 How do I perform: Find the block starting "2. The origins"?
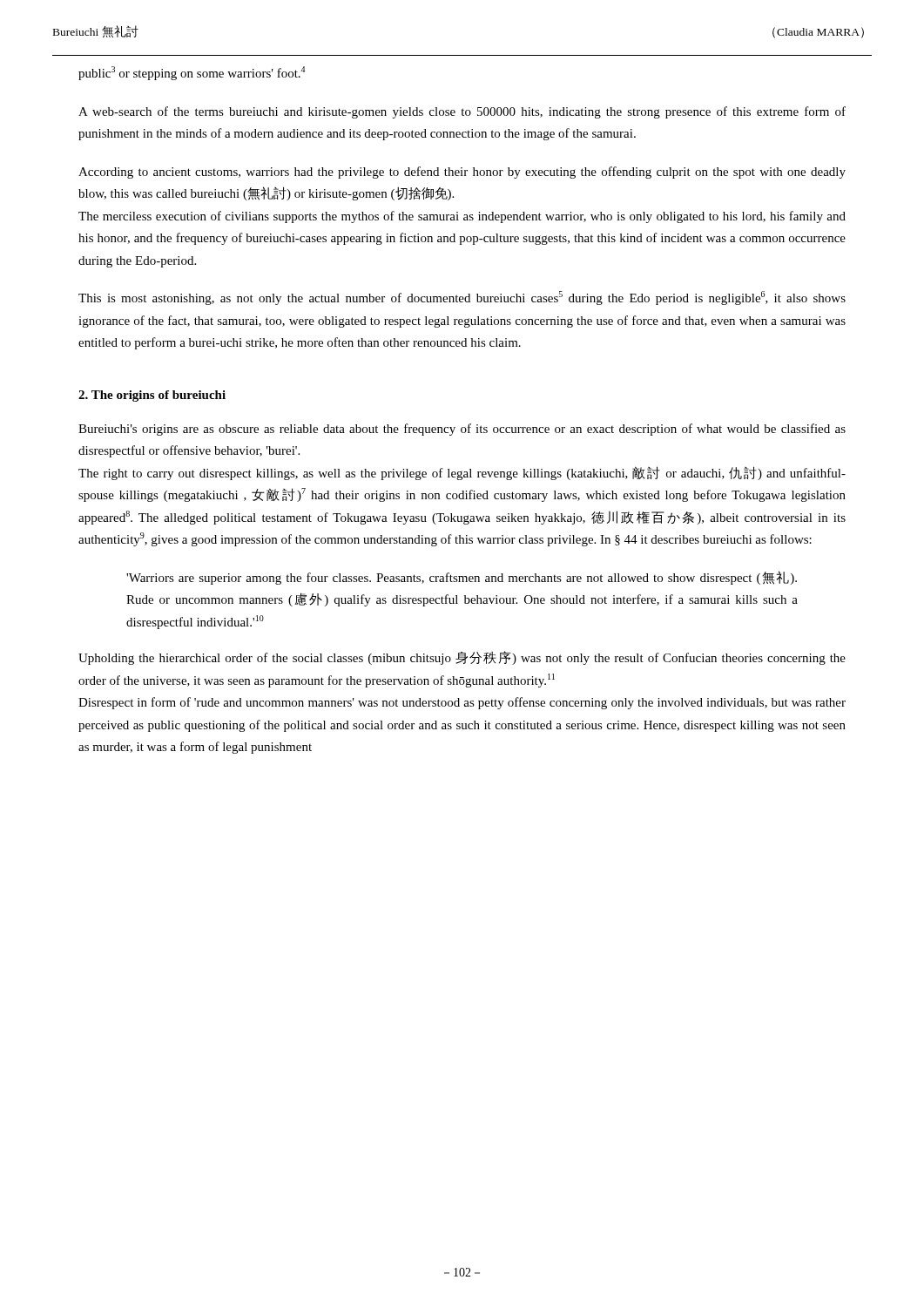click(152, 394)
